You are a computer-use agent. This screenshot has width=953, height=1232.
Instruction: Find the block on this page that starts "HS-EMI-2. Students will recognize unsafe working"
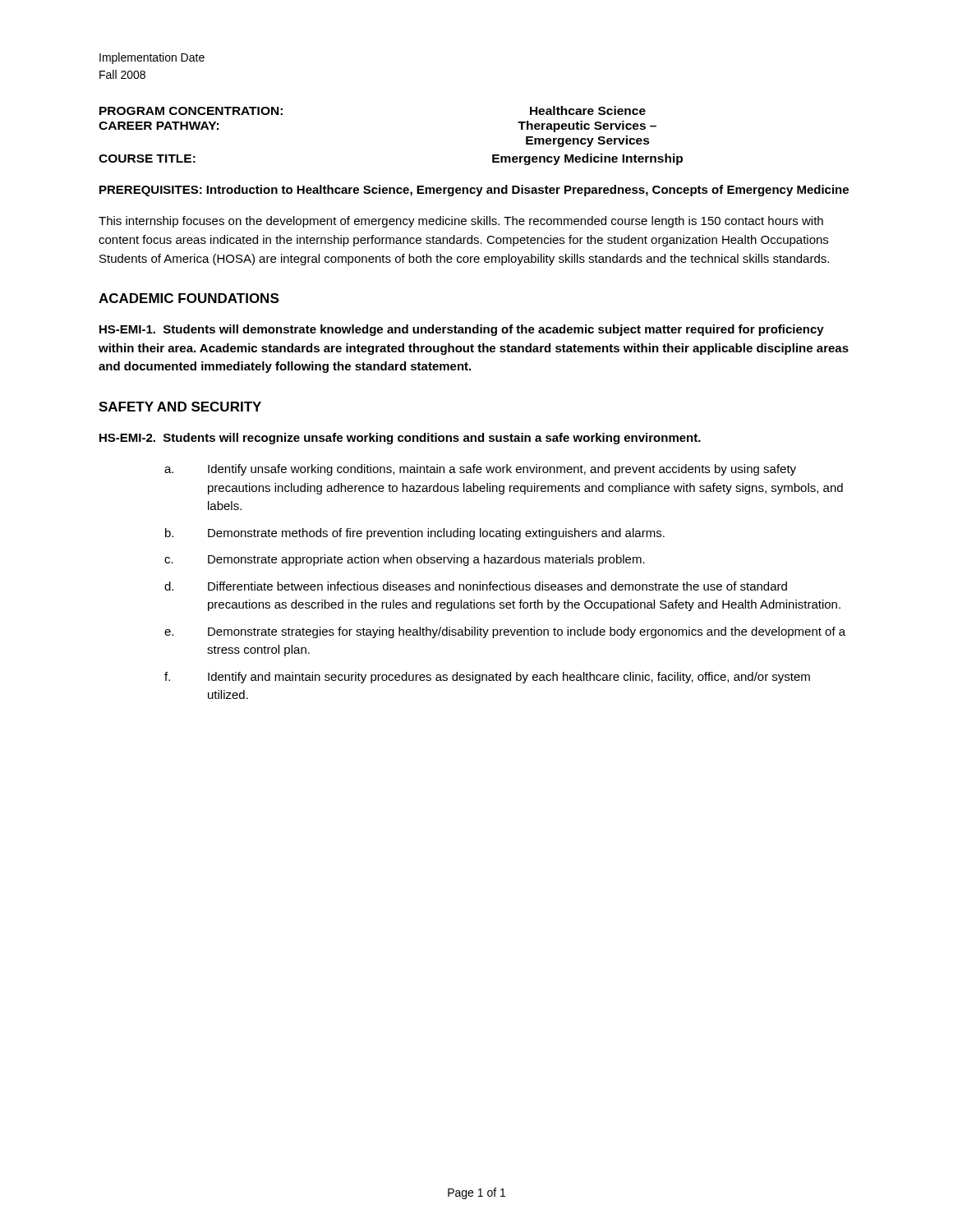pos(400,437)
